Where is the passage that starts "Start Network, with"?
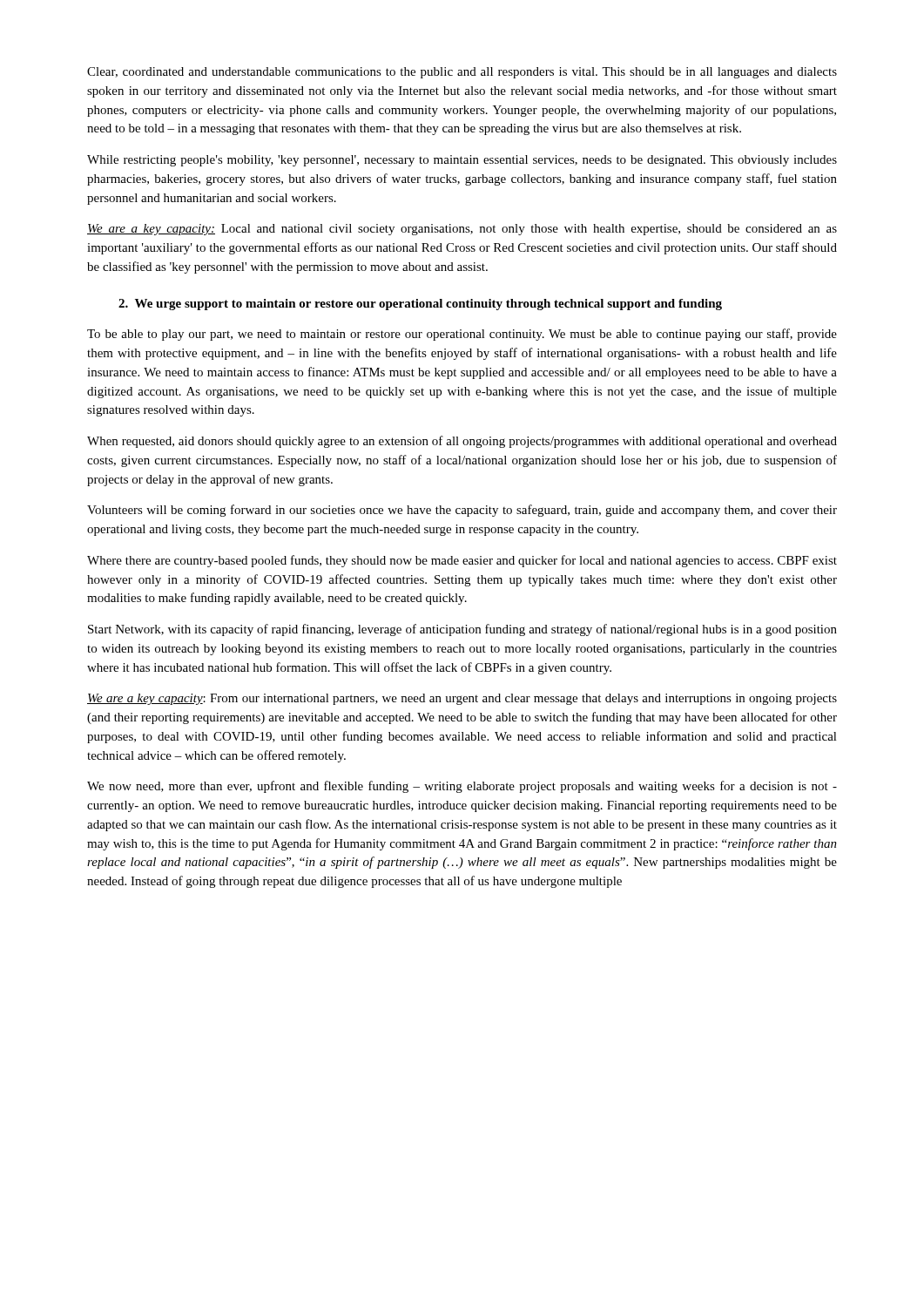This screenshot has width=924, height=1307. (462, 649)
